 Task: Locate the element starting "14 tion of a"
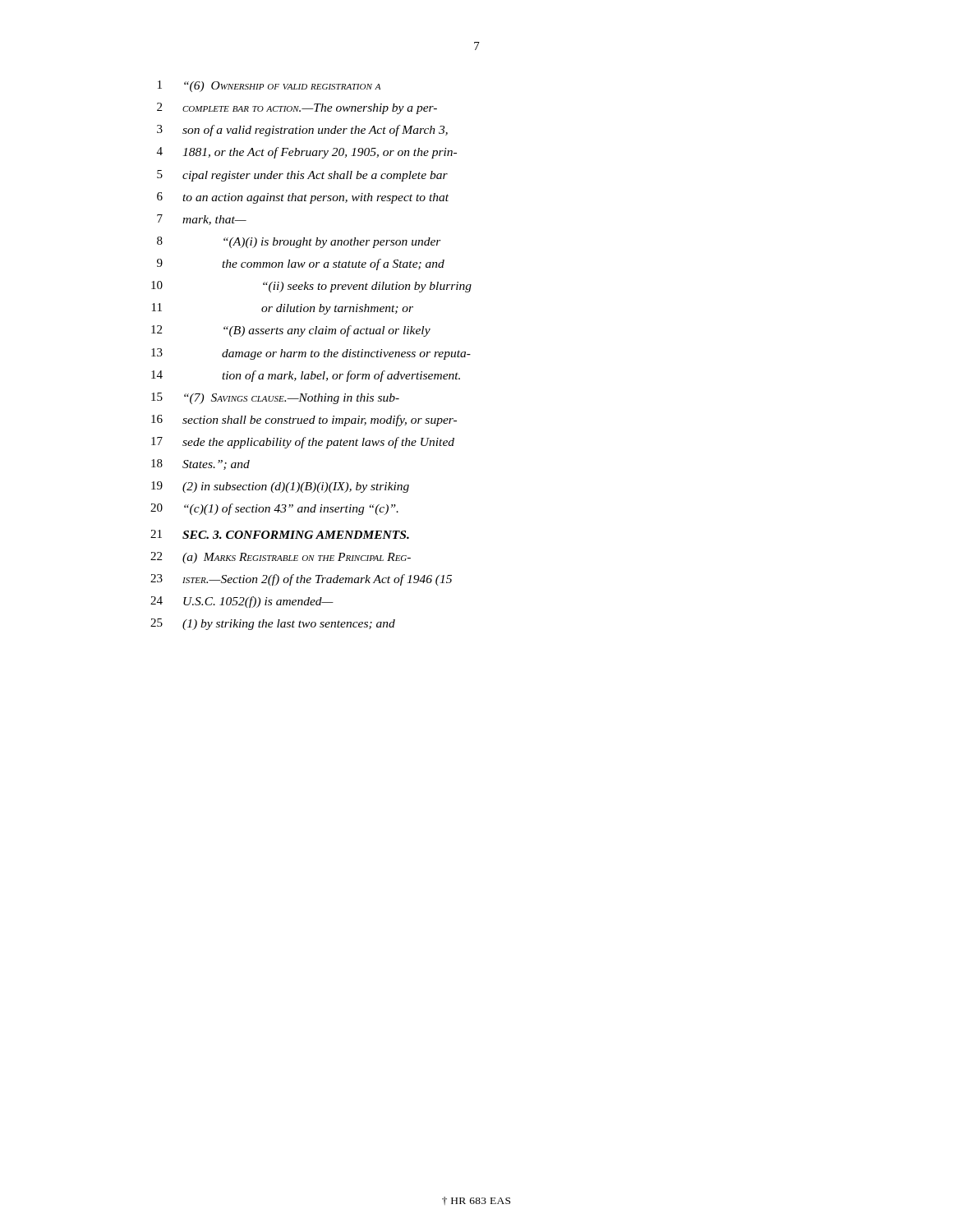[306, 376]
